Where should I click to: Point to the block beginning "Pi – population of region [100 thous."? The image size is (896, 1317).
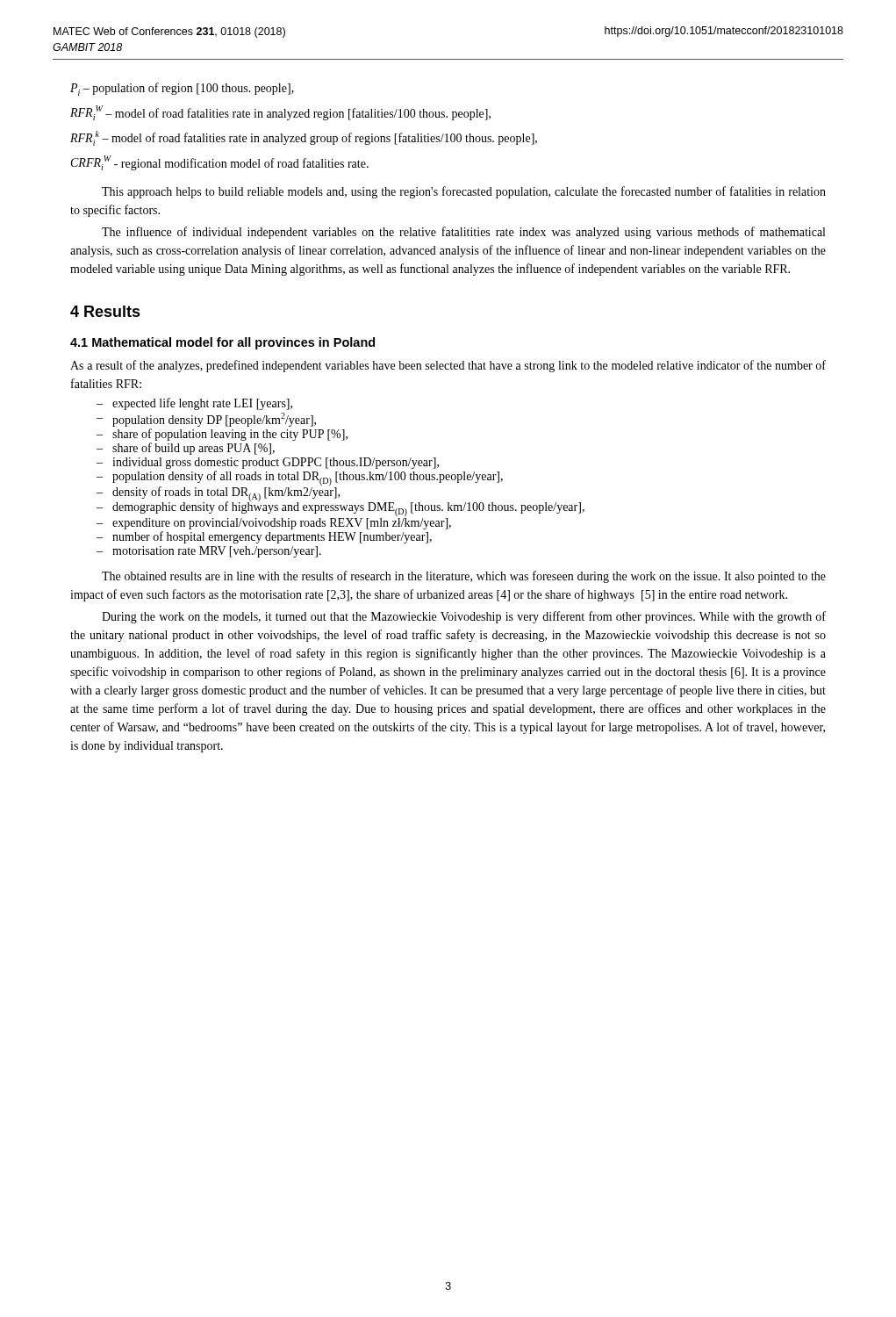coord(182,89)
